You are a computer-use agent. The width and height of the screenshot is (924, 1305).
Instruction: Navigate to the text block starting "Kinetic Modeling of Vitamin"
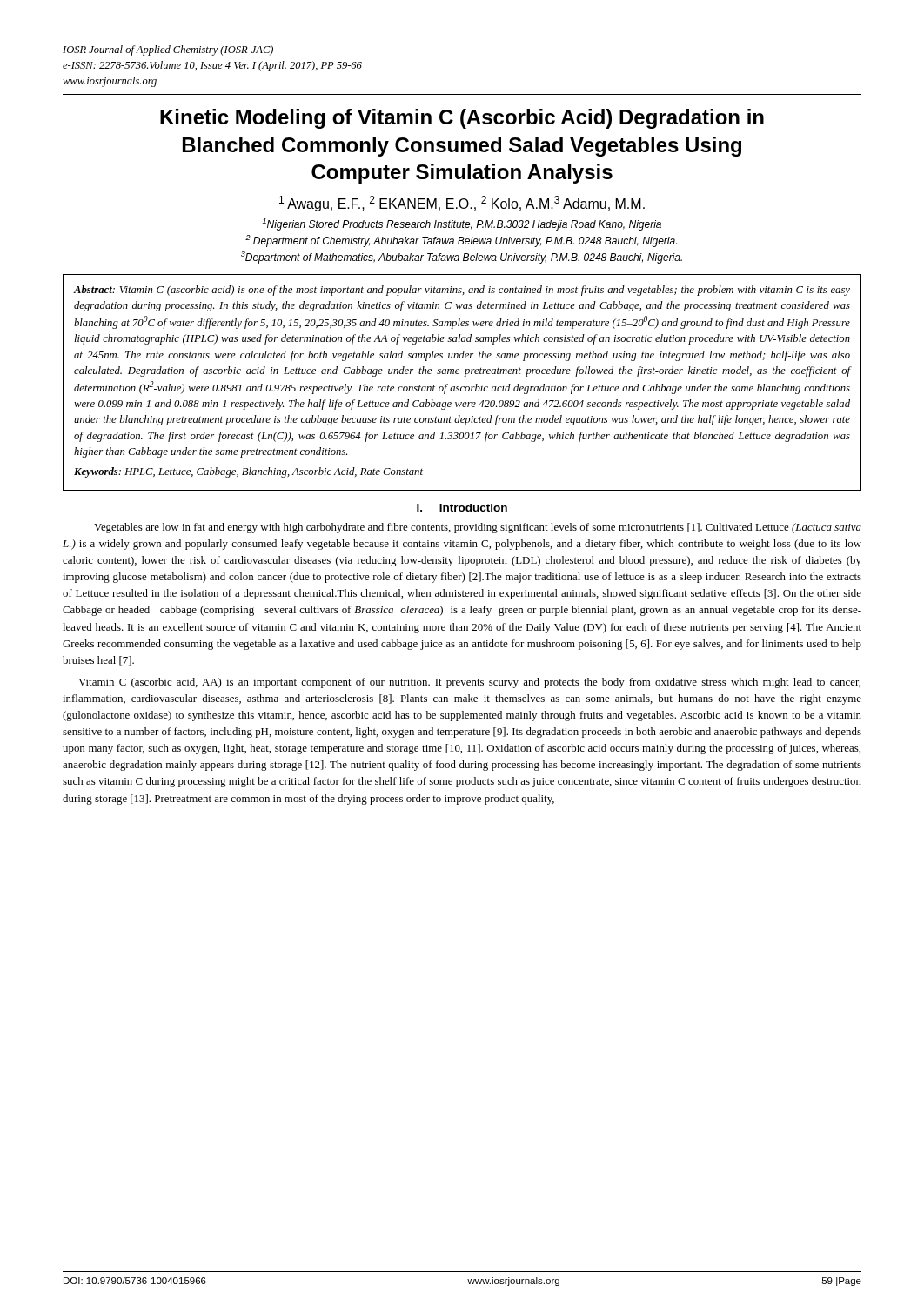[462, 145]
